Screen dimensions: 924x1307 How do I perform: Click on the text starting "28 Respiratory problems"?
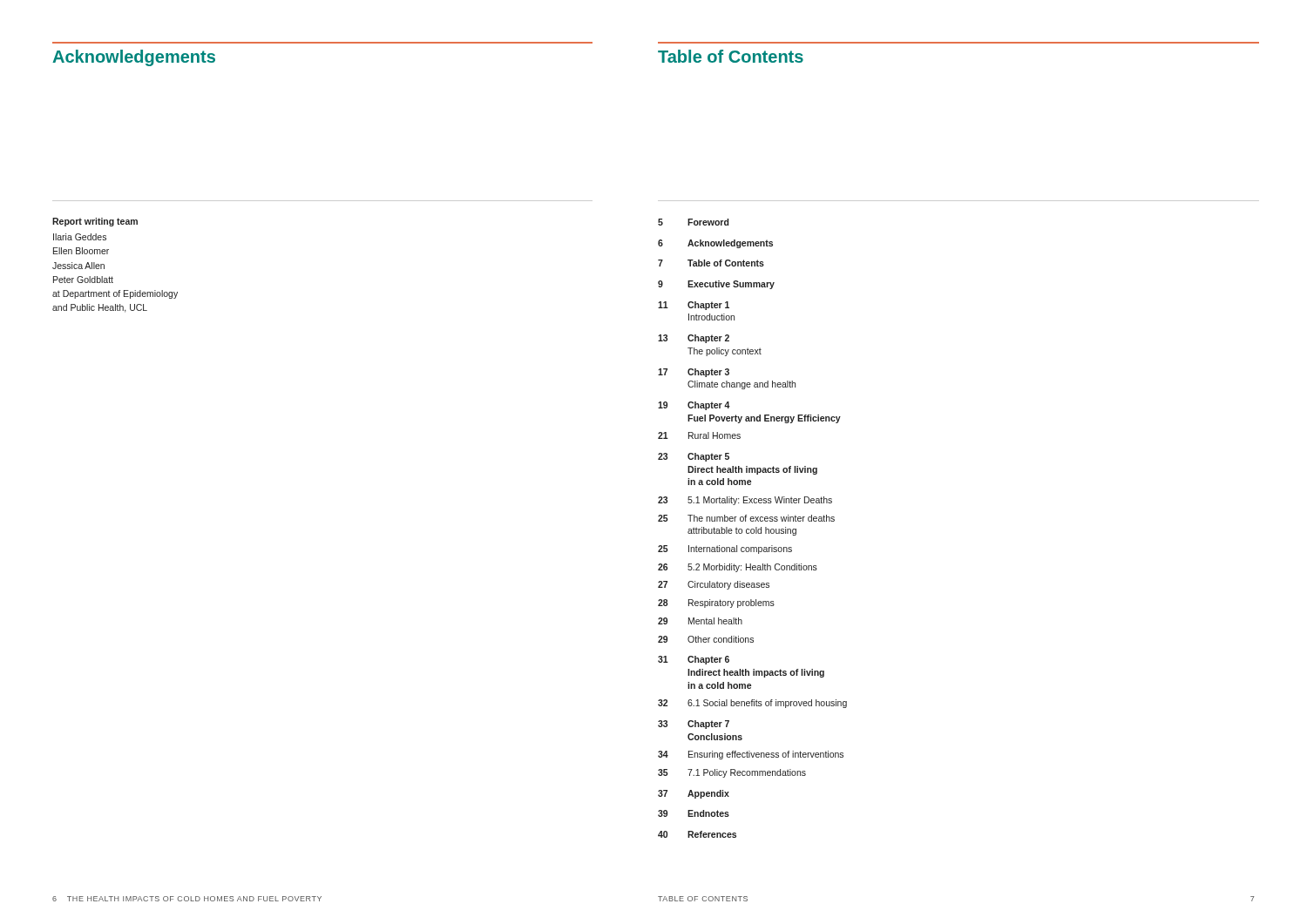pyautogui.click(x=716, y=604)
